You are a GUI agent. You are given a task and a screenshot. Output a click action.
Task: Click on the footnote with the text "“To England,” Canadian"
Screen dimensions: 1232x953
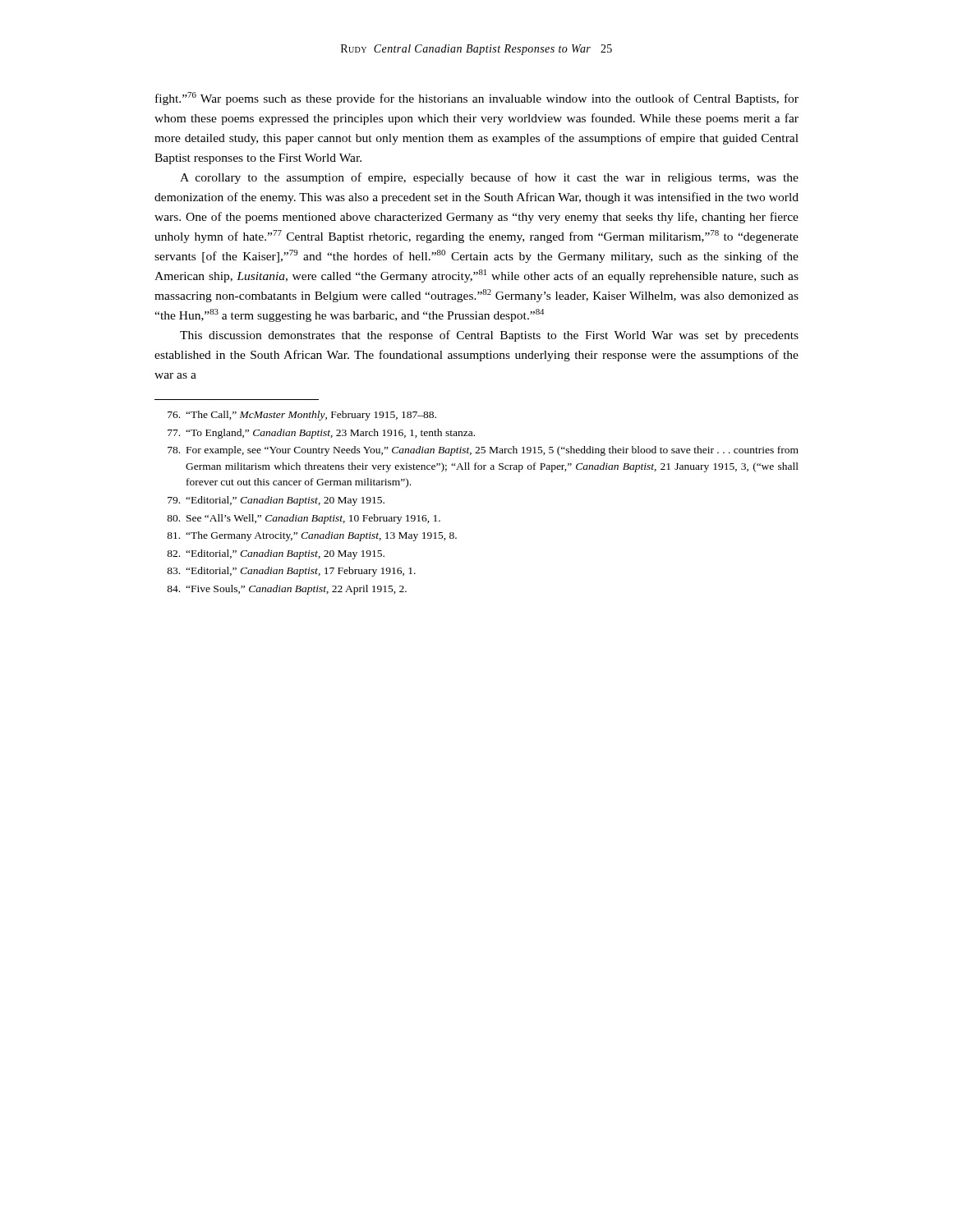pos(476,432)
